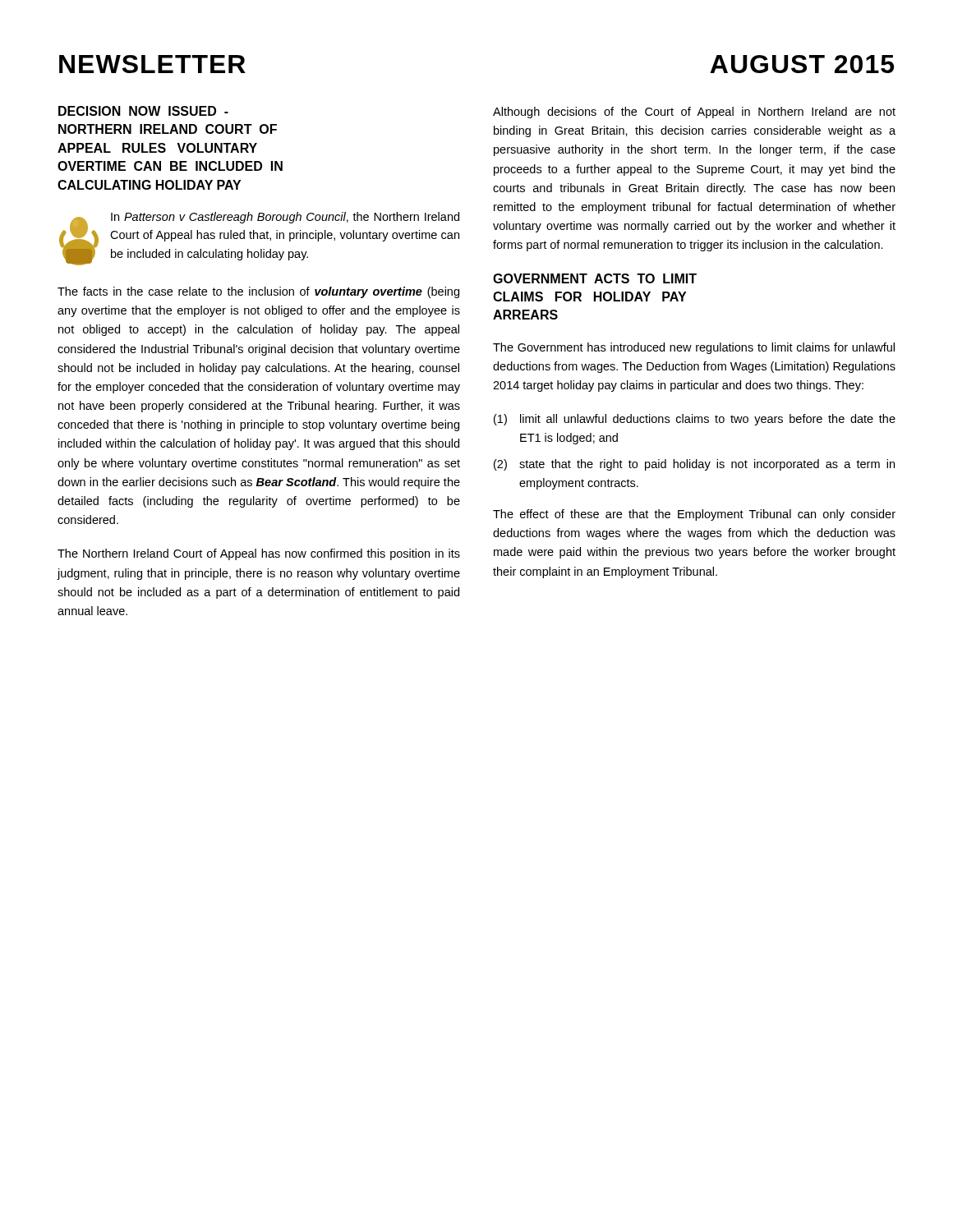Navigate to the block starting "The facts in"

tap(259, 406)
